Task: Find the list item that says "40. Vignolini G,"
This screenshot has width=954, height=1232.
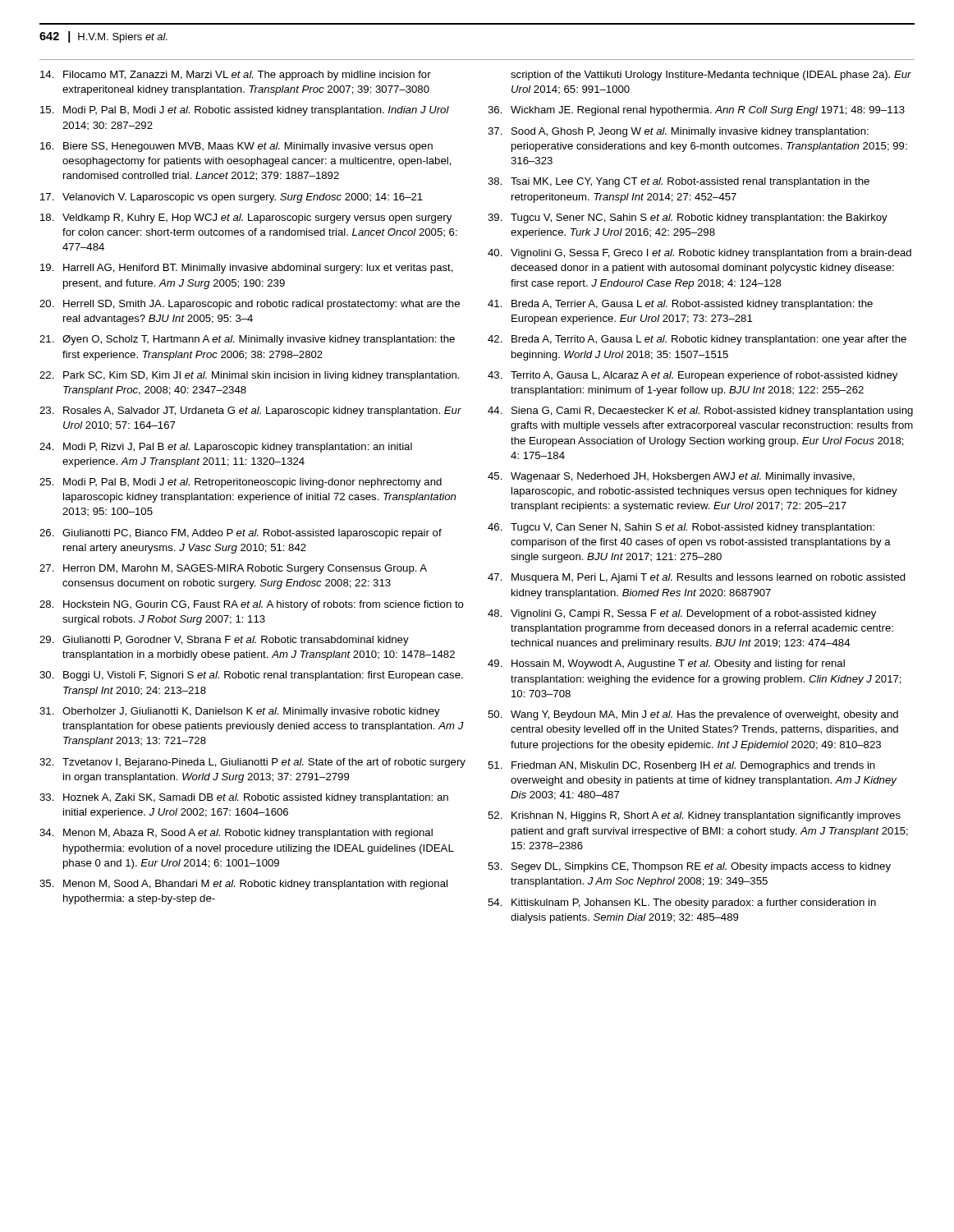Action: [701, 268]
